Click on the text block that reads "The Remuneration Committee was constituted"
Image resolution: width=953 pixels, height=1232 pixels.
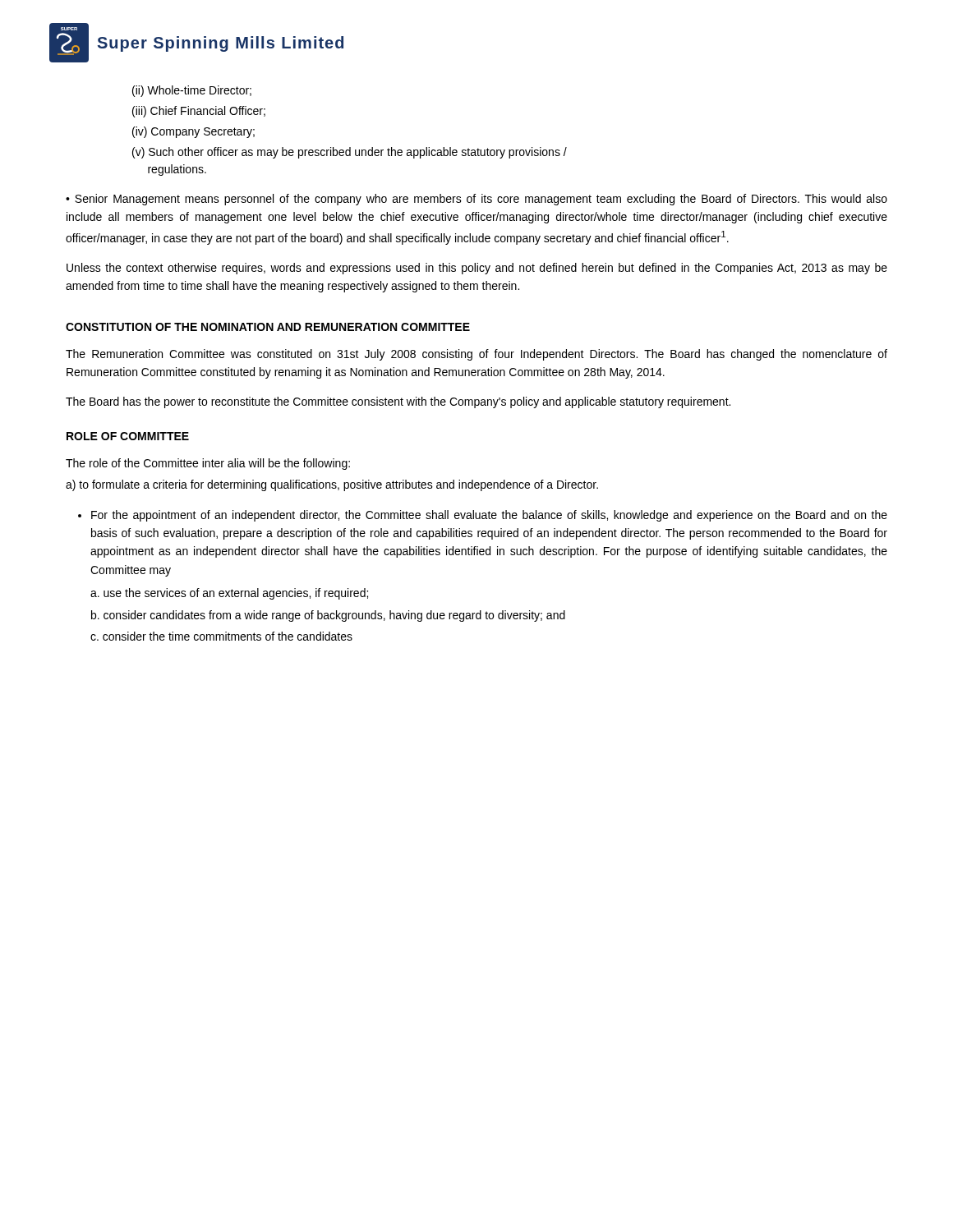[x=476, y=363]
